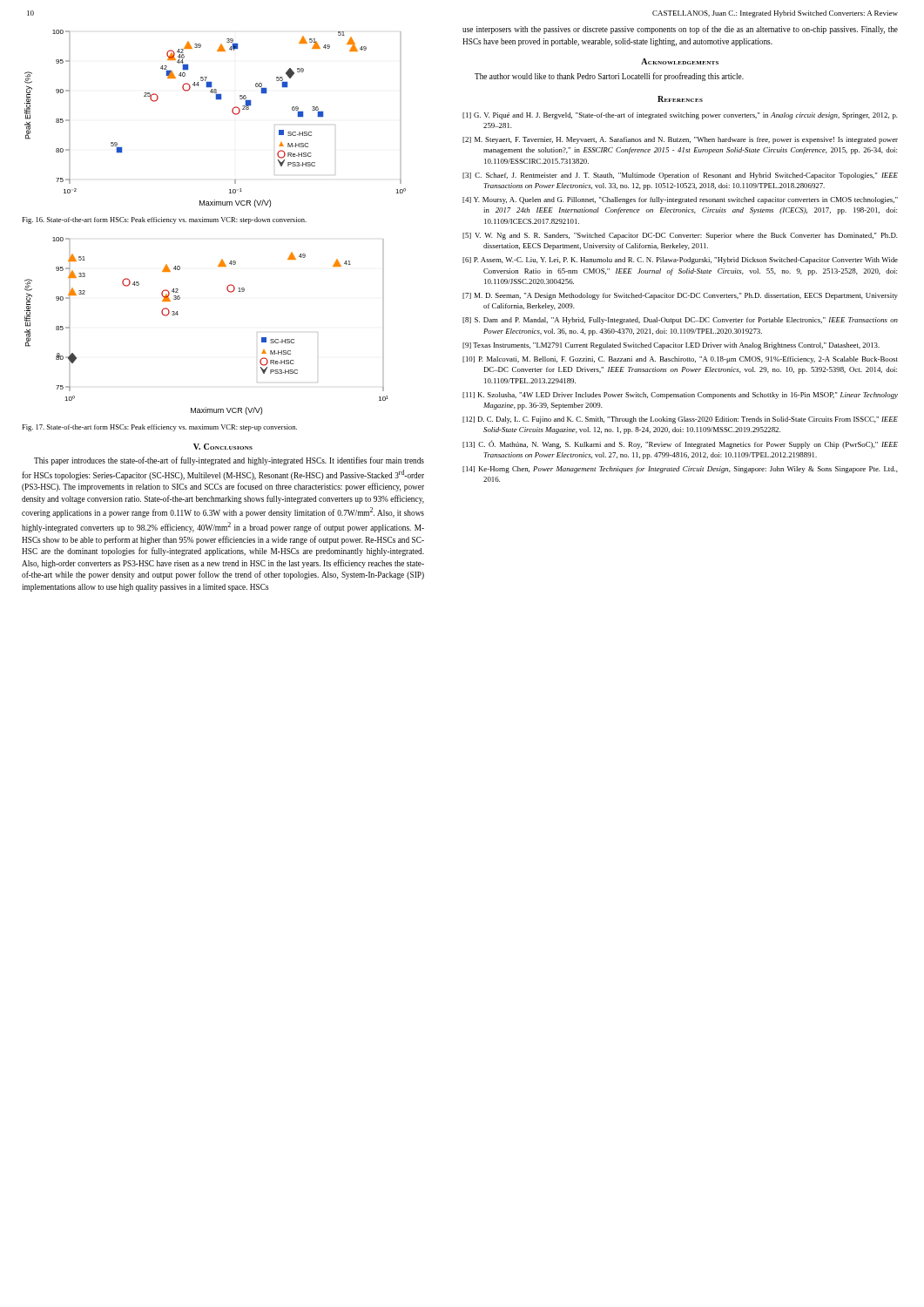Select the text block starting "Fig. 16. State-of-the-art form HSCs: Peak efficiency"
This screenshot has height=1307, width=924.
(164, 220)
